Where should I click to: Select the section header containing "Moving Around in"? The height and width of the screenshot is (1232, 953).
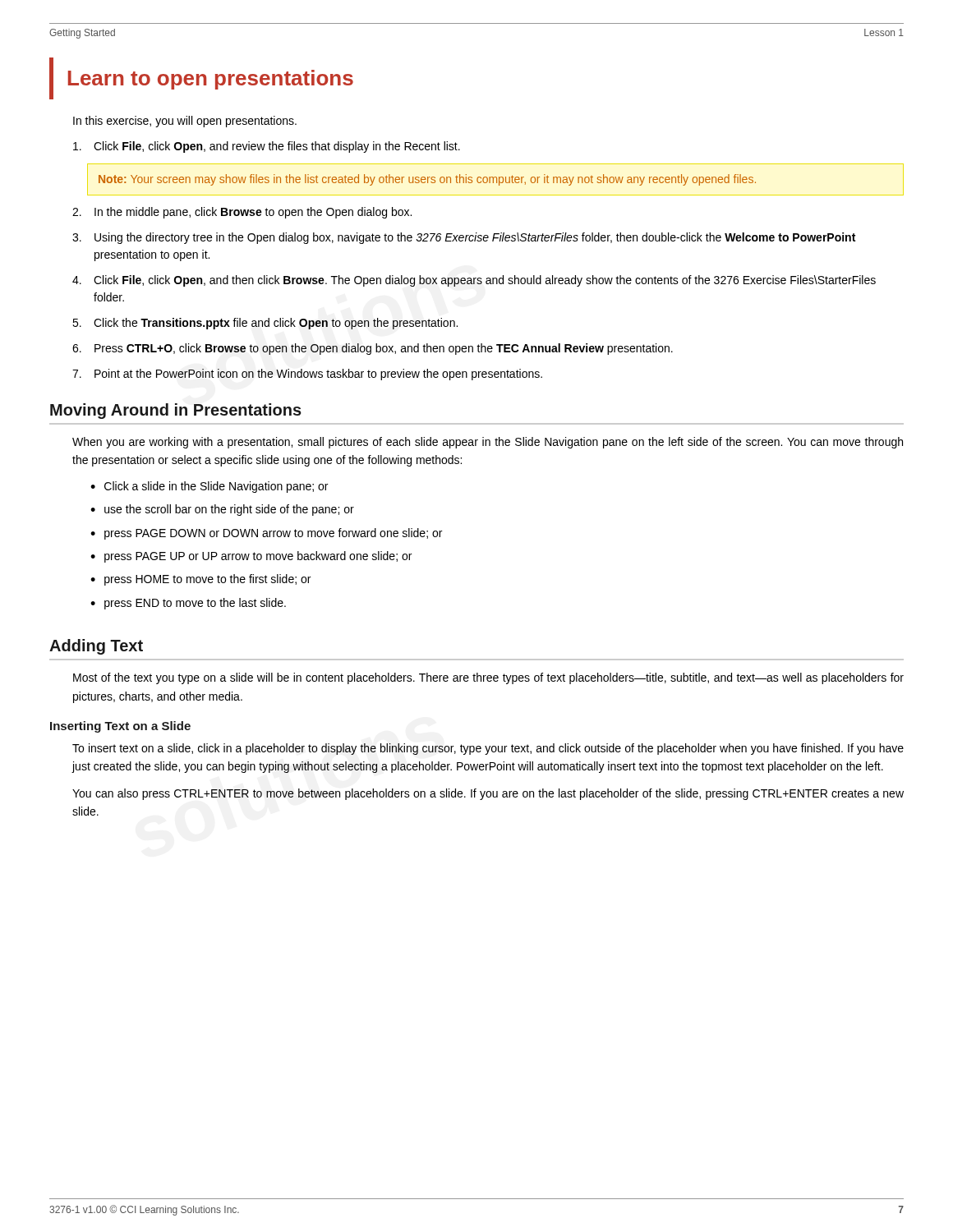[x=175, y=410]
